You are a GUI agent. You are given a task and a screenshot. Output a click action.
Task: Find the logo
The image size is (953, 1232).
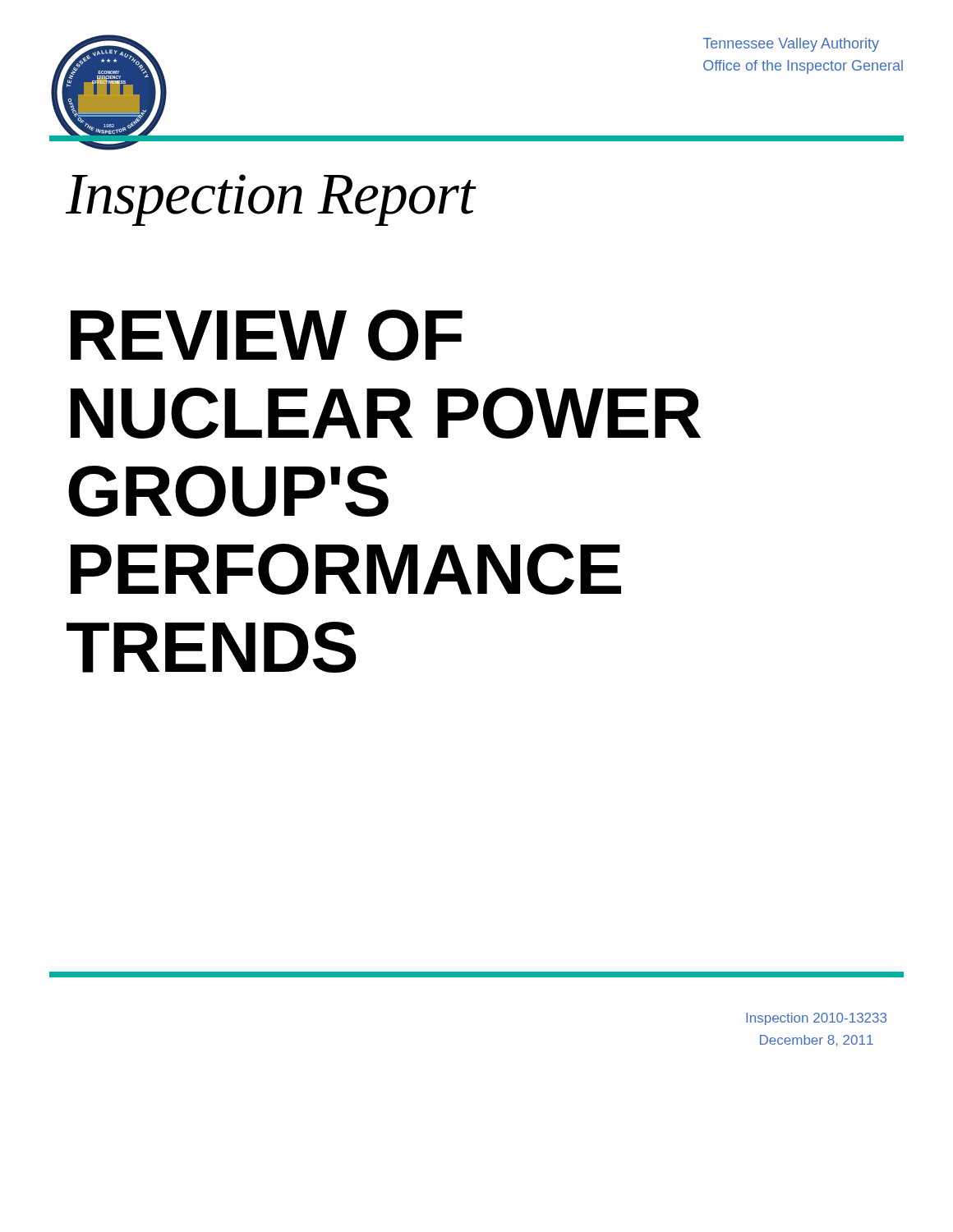pyautogui.click(x=115, y=94)
